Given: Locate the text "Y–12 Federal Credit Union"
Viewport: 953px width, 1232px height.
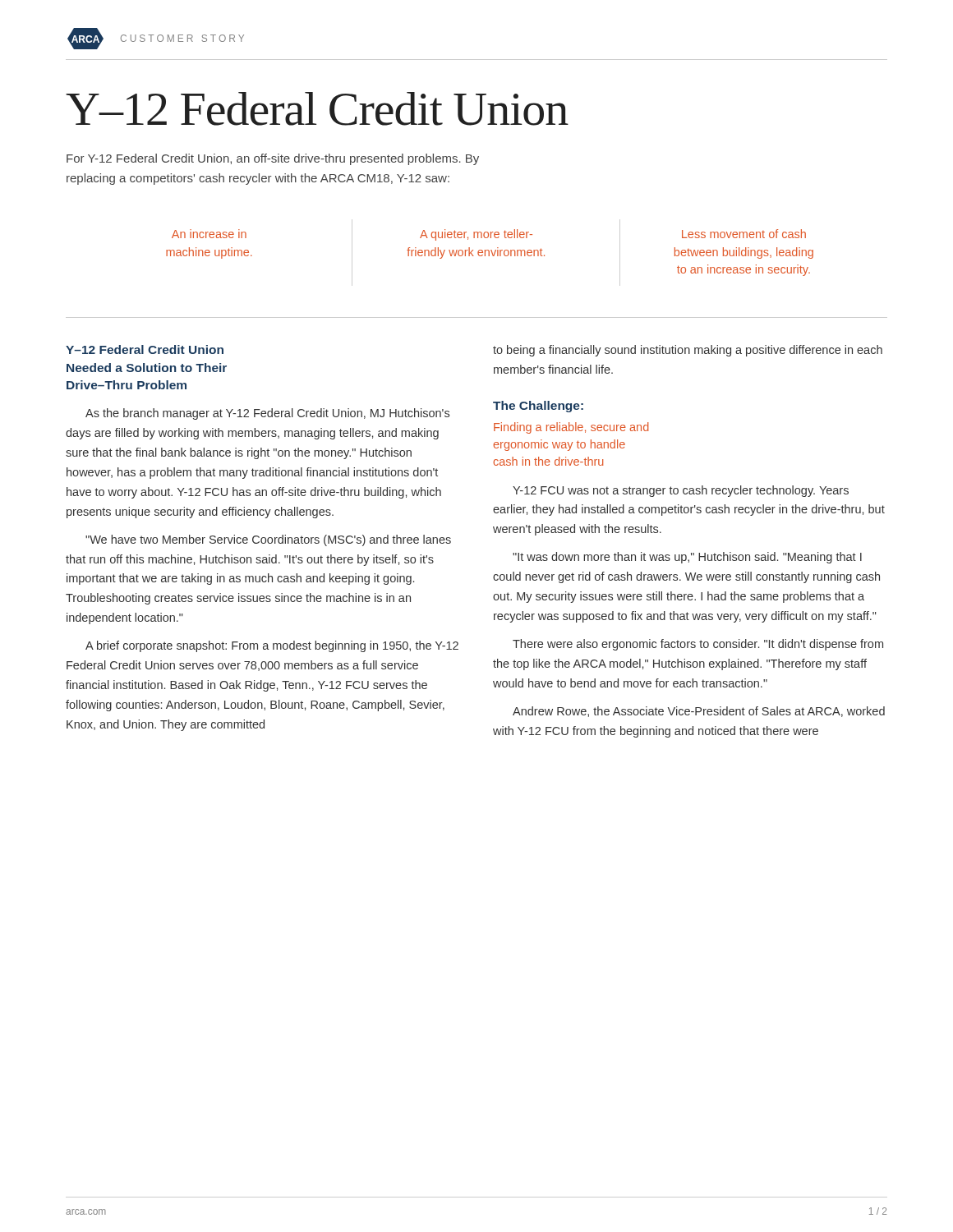Looking at the screenshot, I should 317,109.
